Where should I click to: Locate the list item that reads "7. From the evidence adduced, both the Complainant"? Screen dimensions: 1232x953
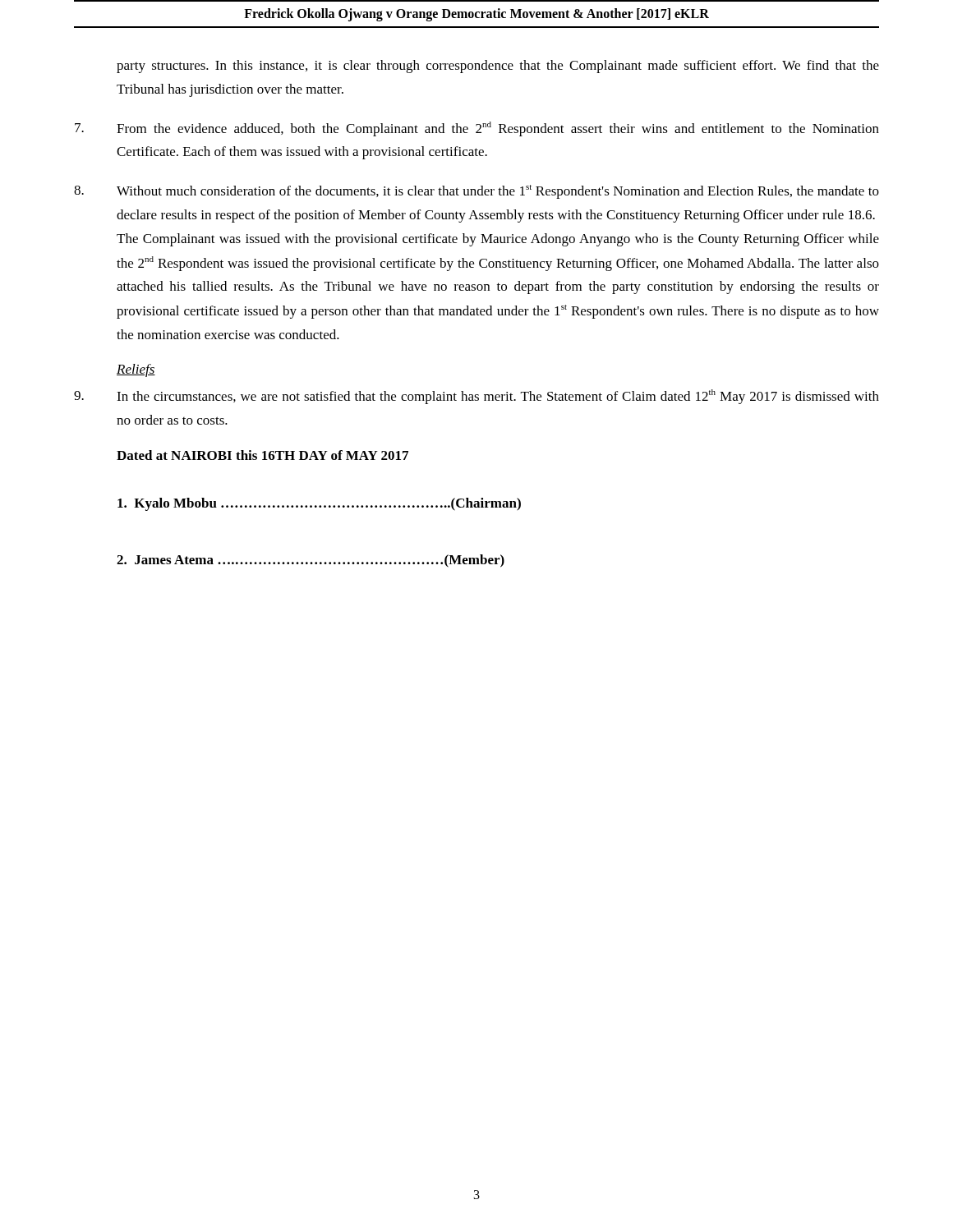point(476,140)
